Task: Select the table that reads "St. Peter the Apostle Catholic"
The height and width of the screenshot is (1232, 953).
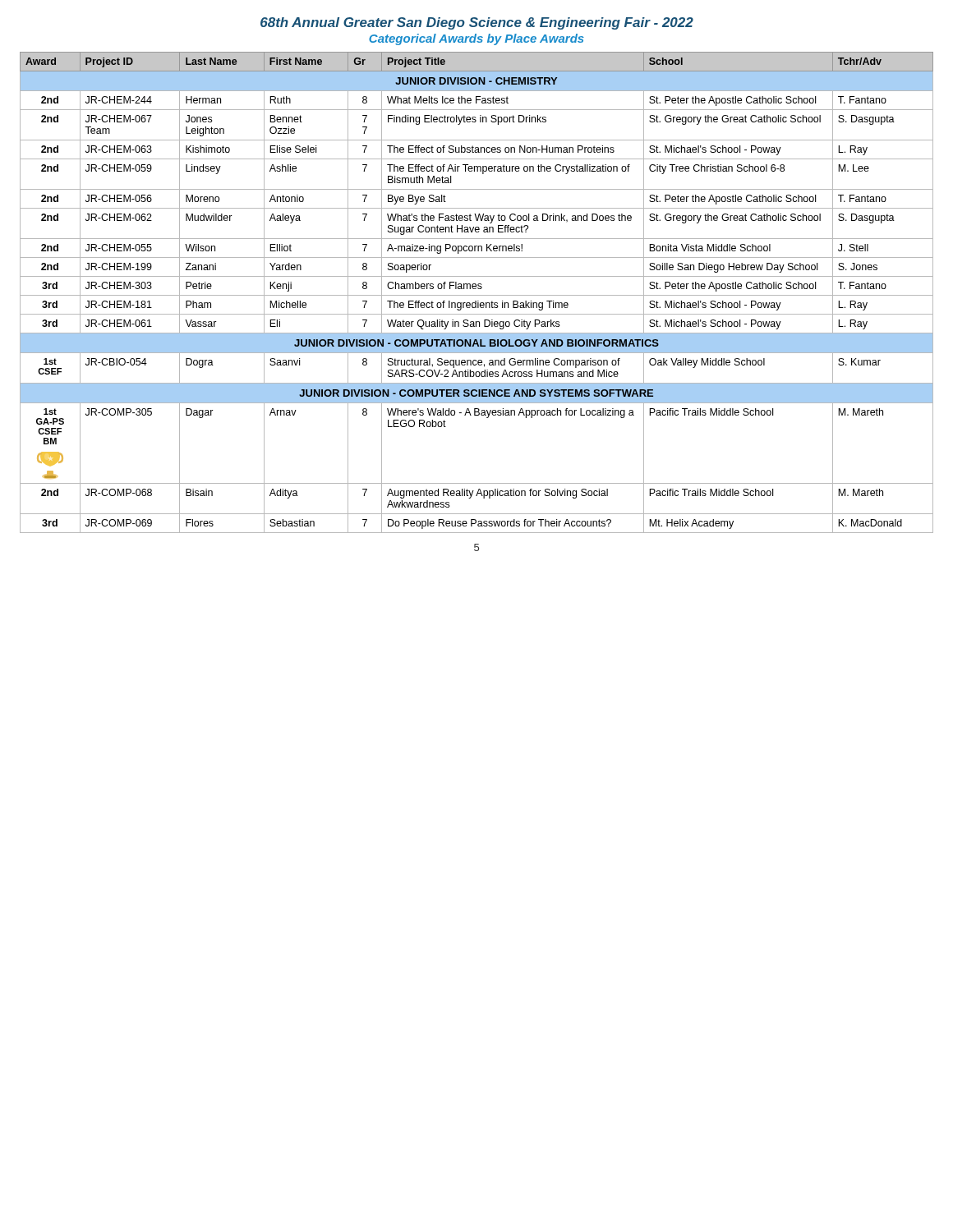Action: [x=476, y=292]
